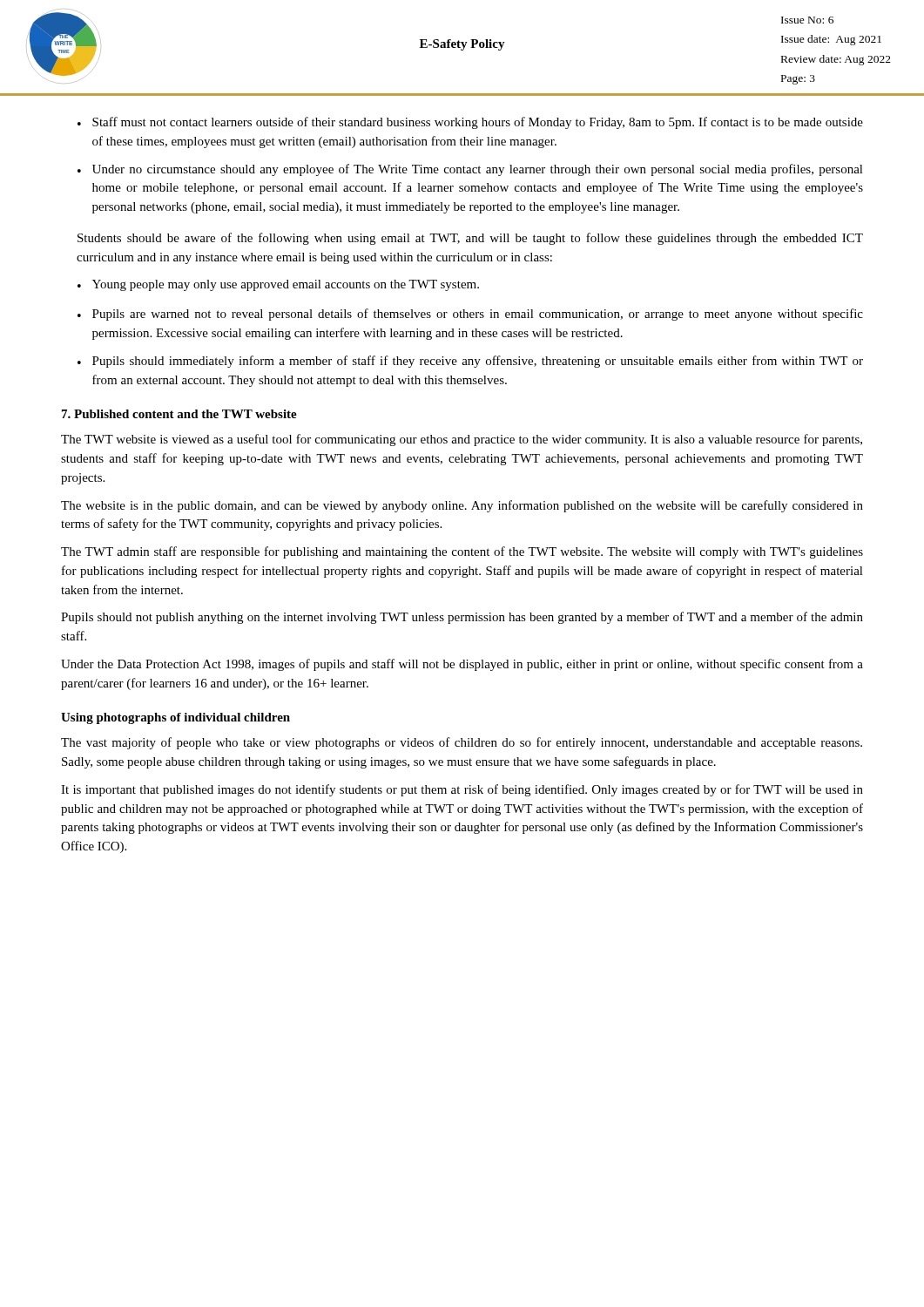Click on the block starting "Pupils should not publish anything on the"
Screen dimensions: 1307x924
462,627
